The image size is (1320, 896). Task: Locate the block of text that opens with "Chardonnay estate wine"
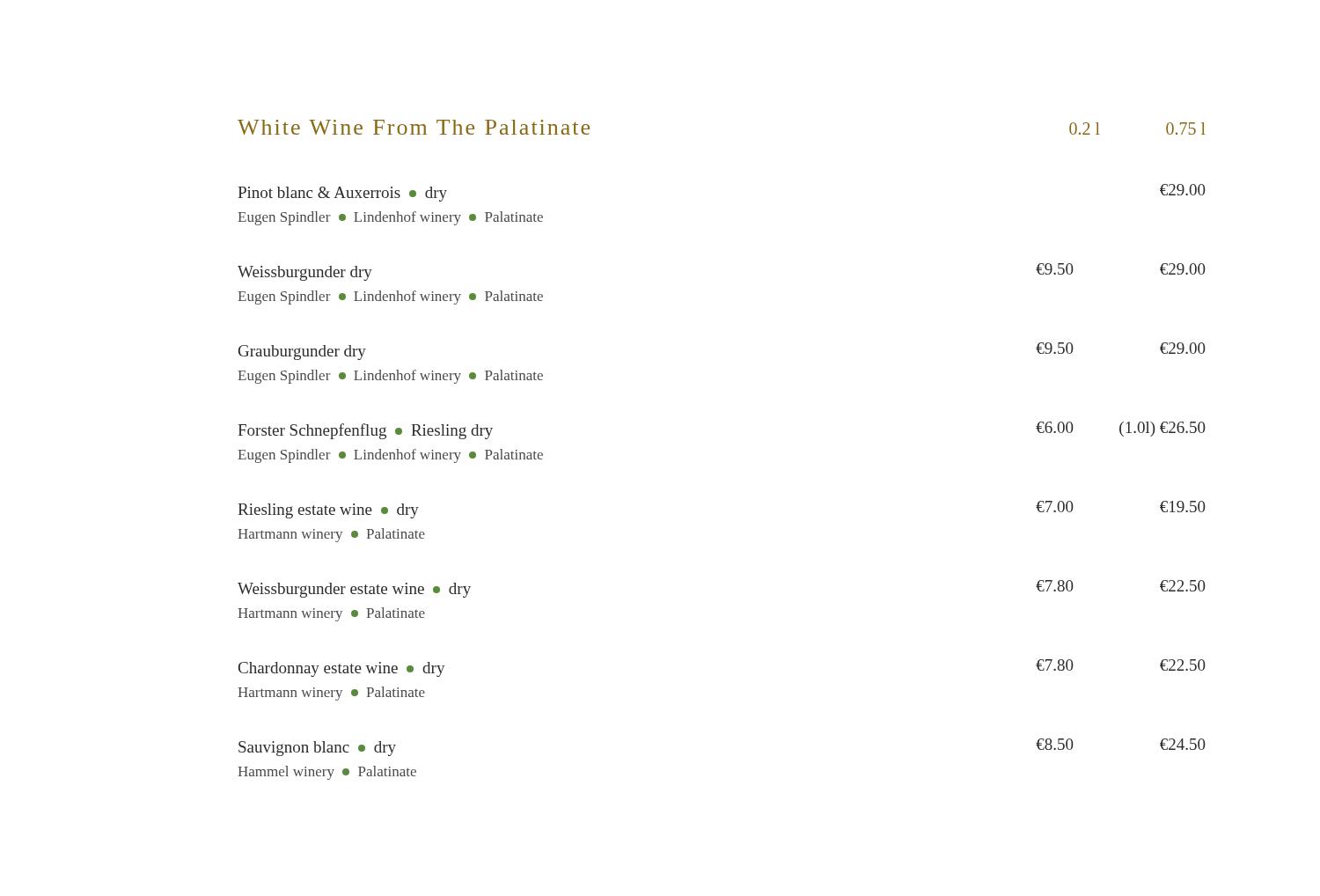pos(334,668)
